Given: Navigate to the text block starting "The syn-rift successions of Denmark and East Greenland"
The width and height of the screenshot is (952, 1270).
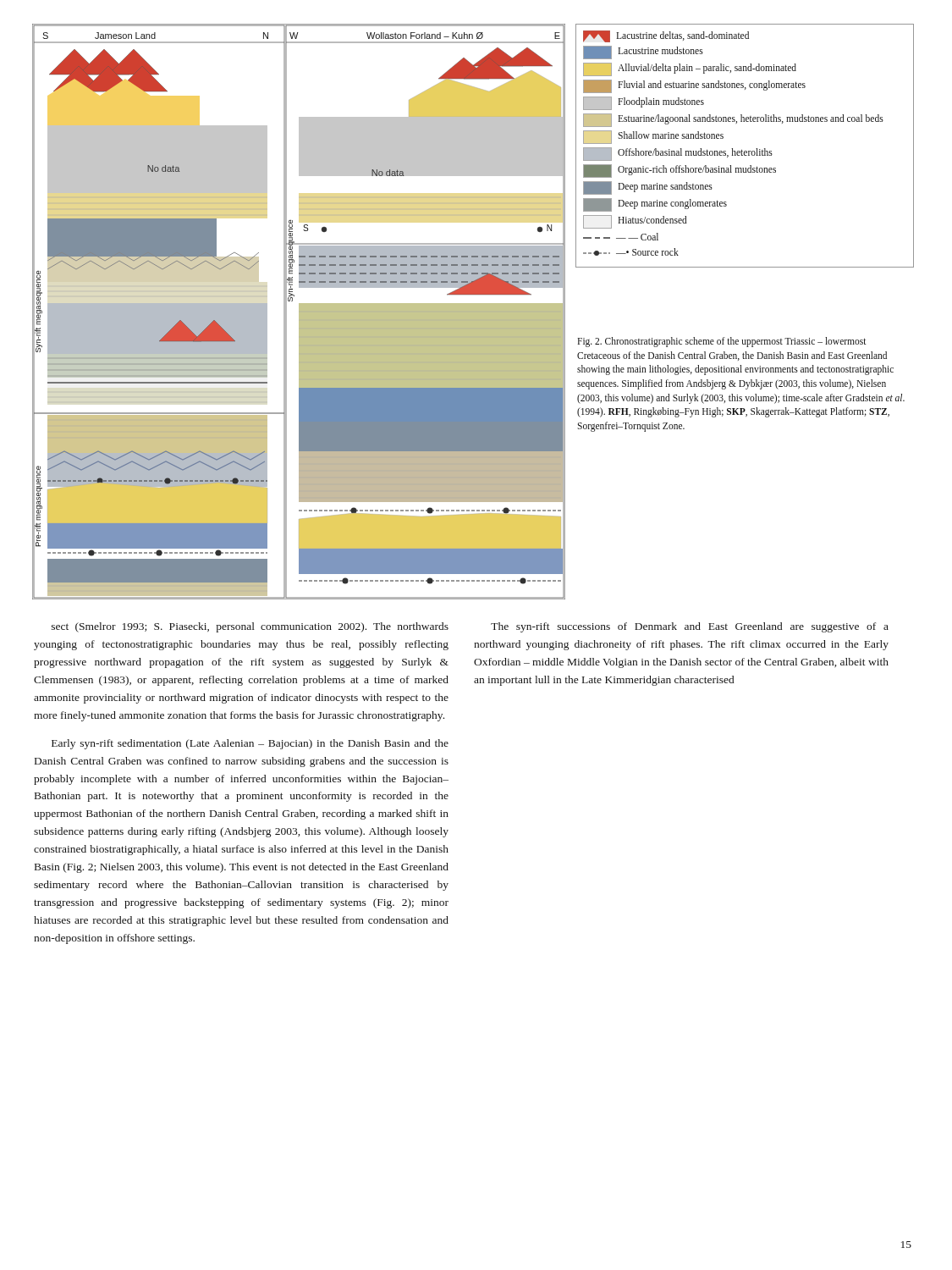Looking at the screenshot, I should [681, 654].
